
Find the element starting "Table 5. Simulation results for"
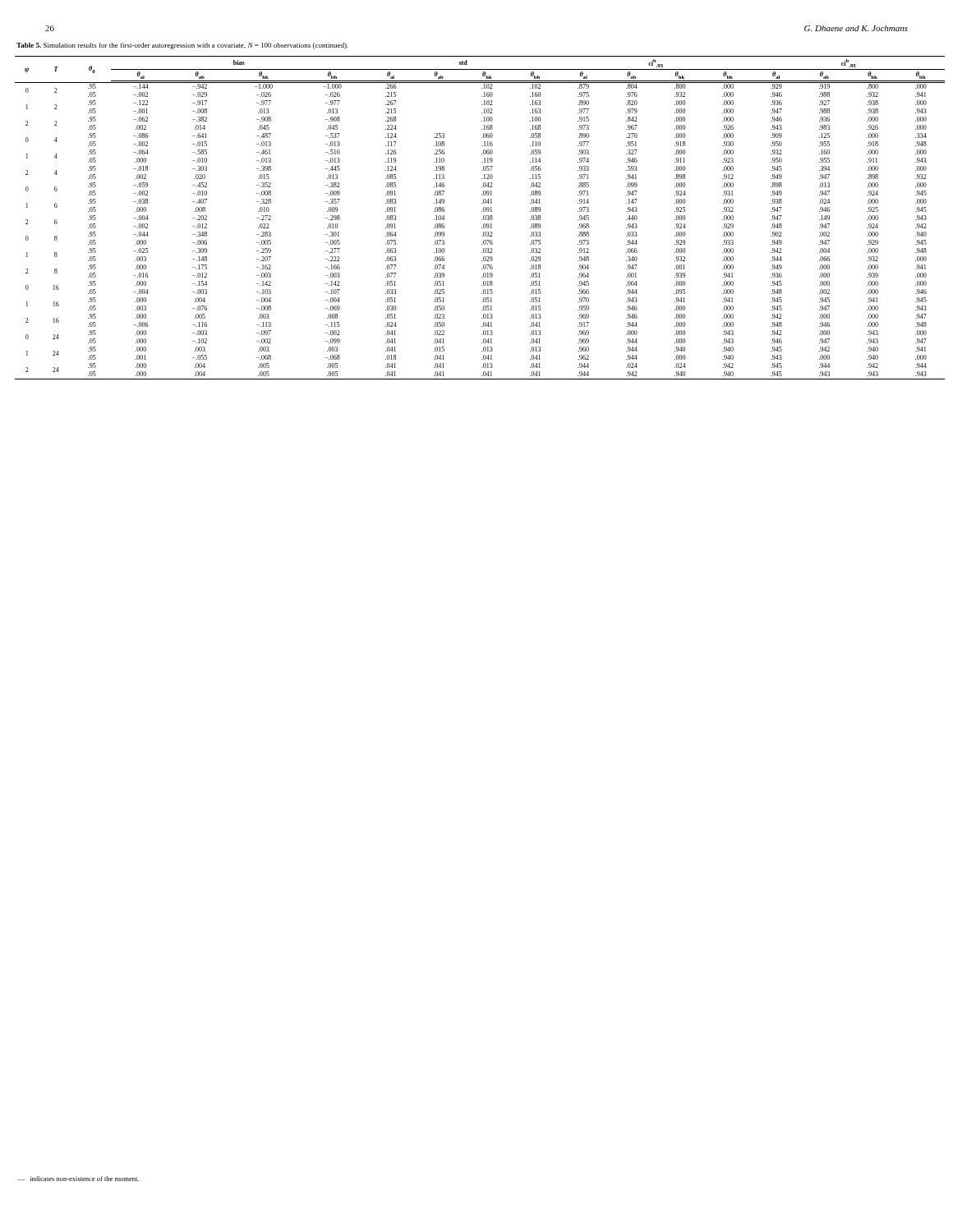(182, 45)
